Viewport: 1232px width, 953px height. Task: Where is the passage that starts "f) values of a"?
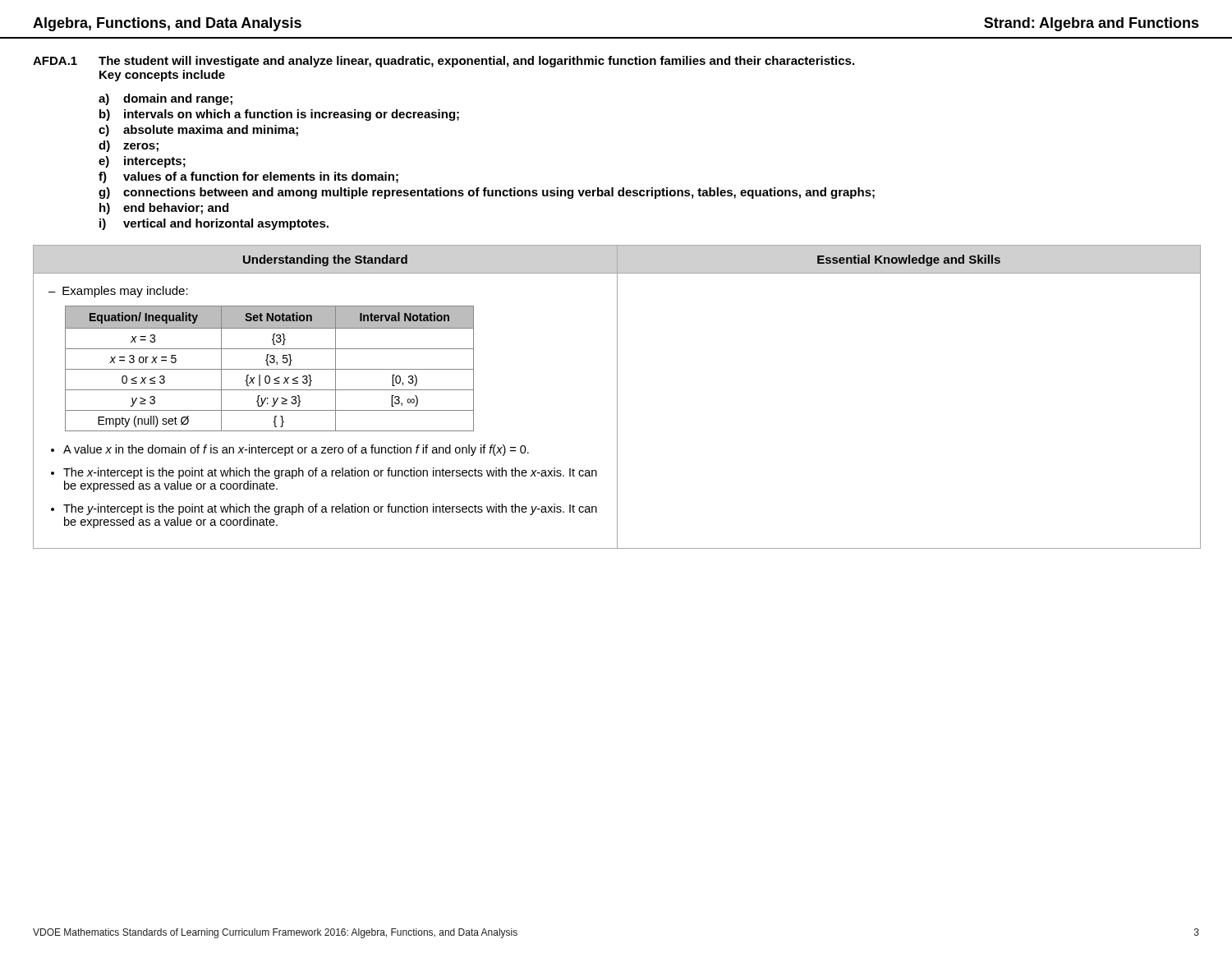pyautogui.click(x=249, y=176)
